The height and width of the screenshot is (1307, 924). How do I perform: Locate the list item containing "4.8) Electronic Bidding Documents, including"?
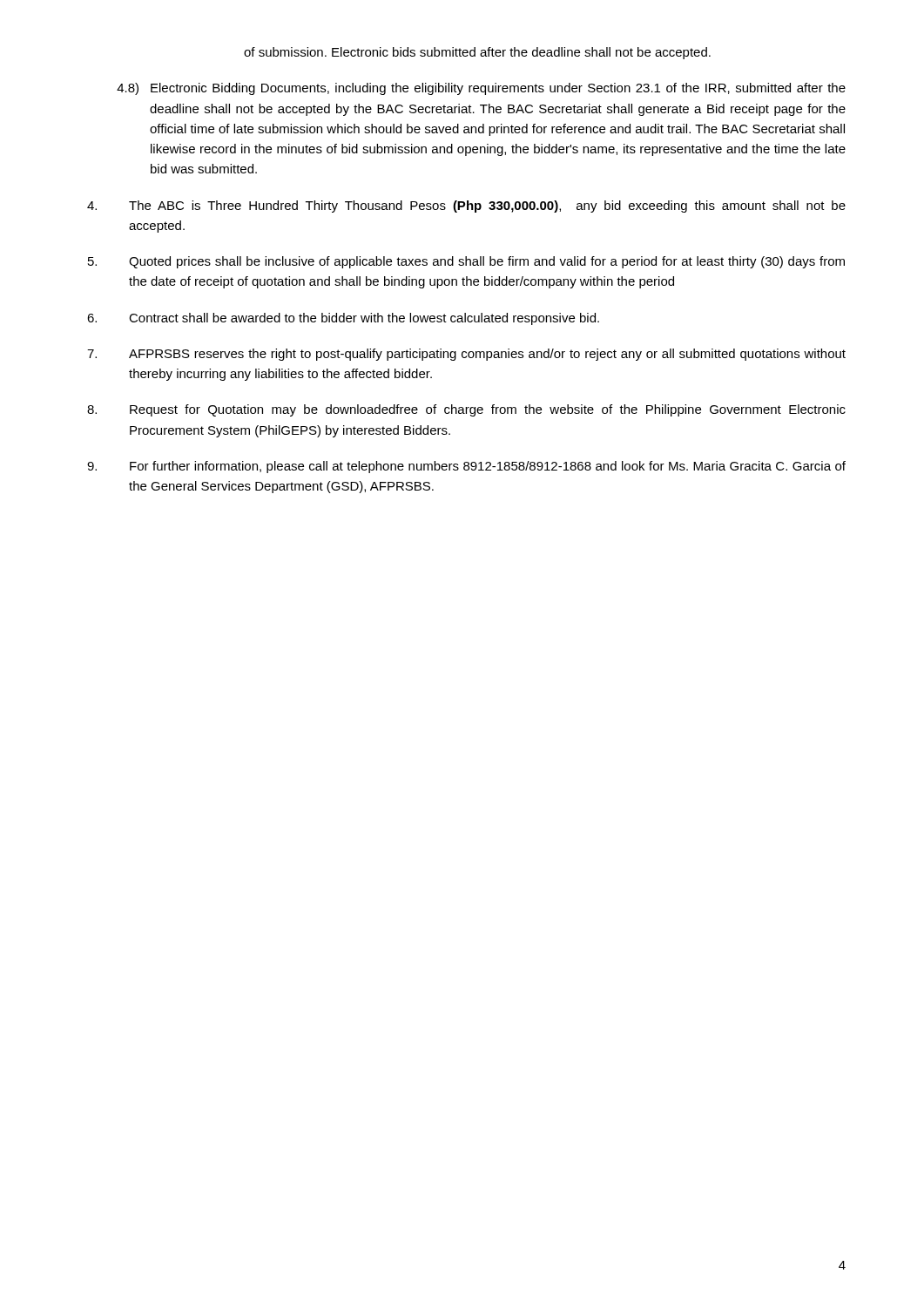click(466, 128)
